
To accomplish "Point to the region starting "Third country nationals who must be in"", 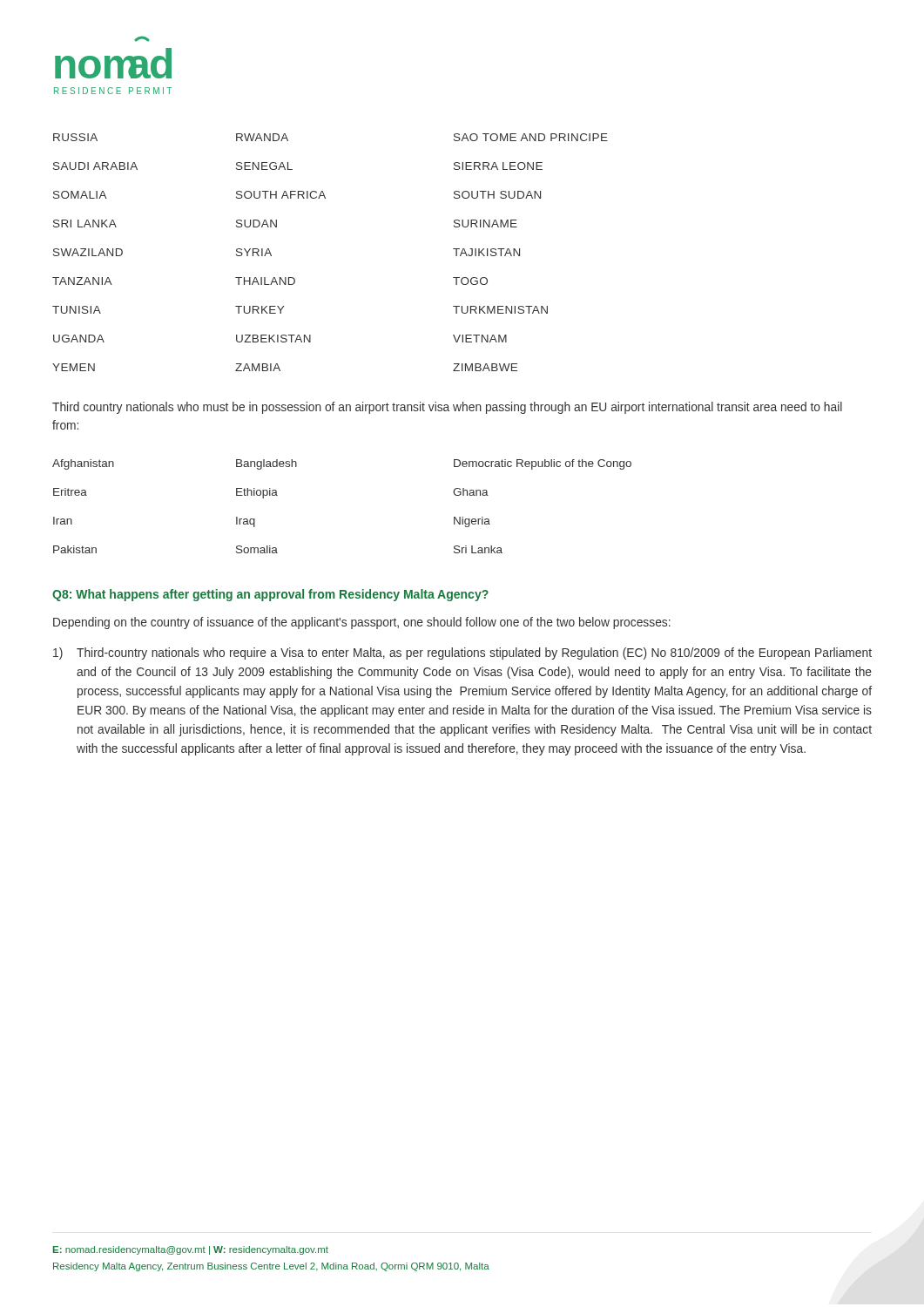I will click(x=447, y=417).
